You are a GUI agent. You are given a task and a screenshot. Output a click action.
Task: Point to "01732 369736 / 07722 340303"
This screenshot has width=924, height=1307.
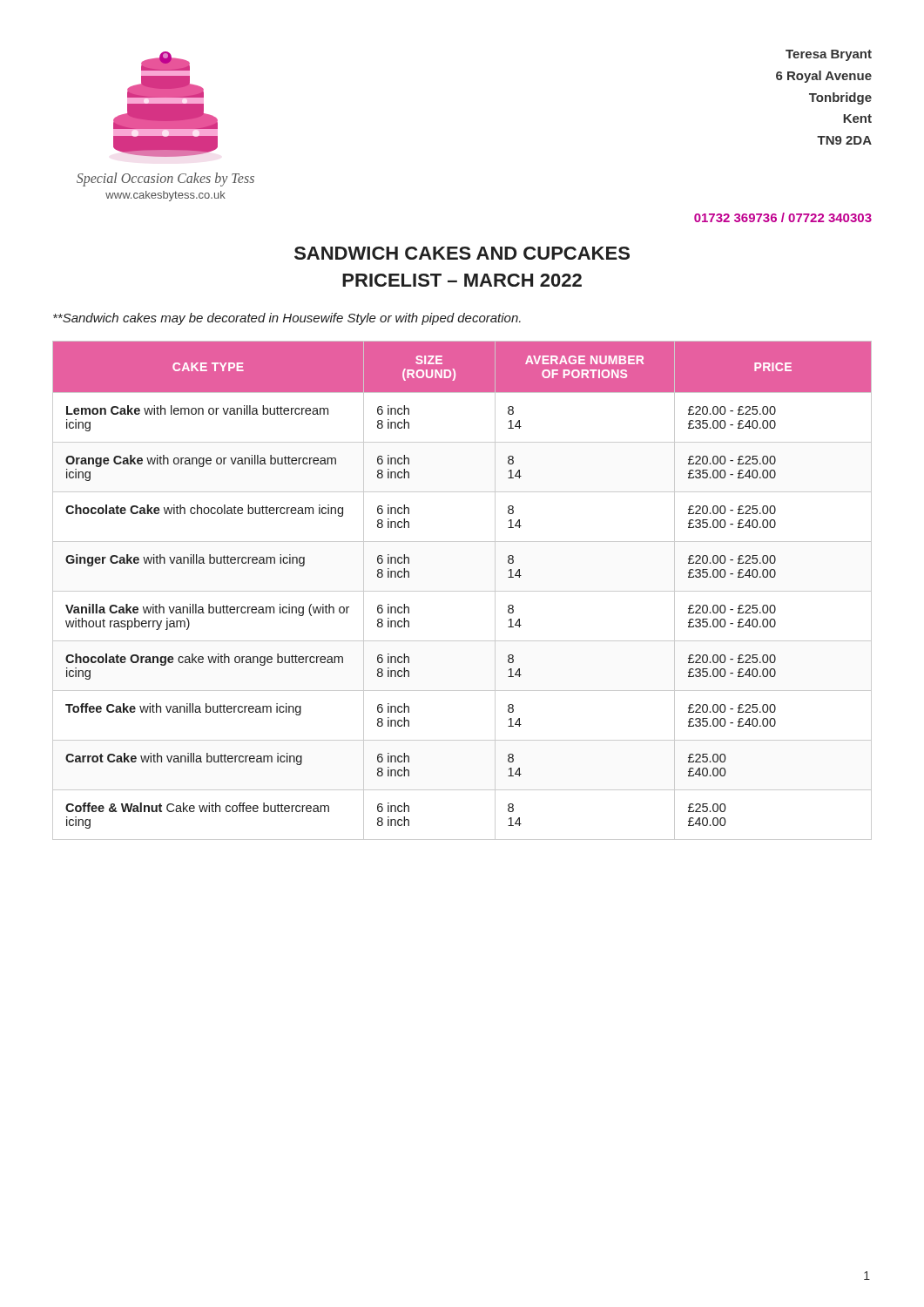[x=783, y=217]
